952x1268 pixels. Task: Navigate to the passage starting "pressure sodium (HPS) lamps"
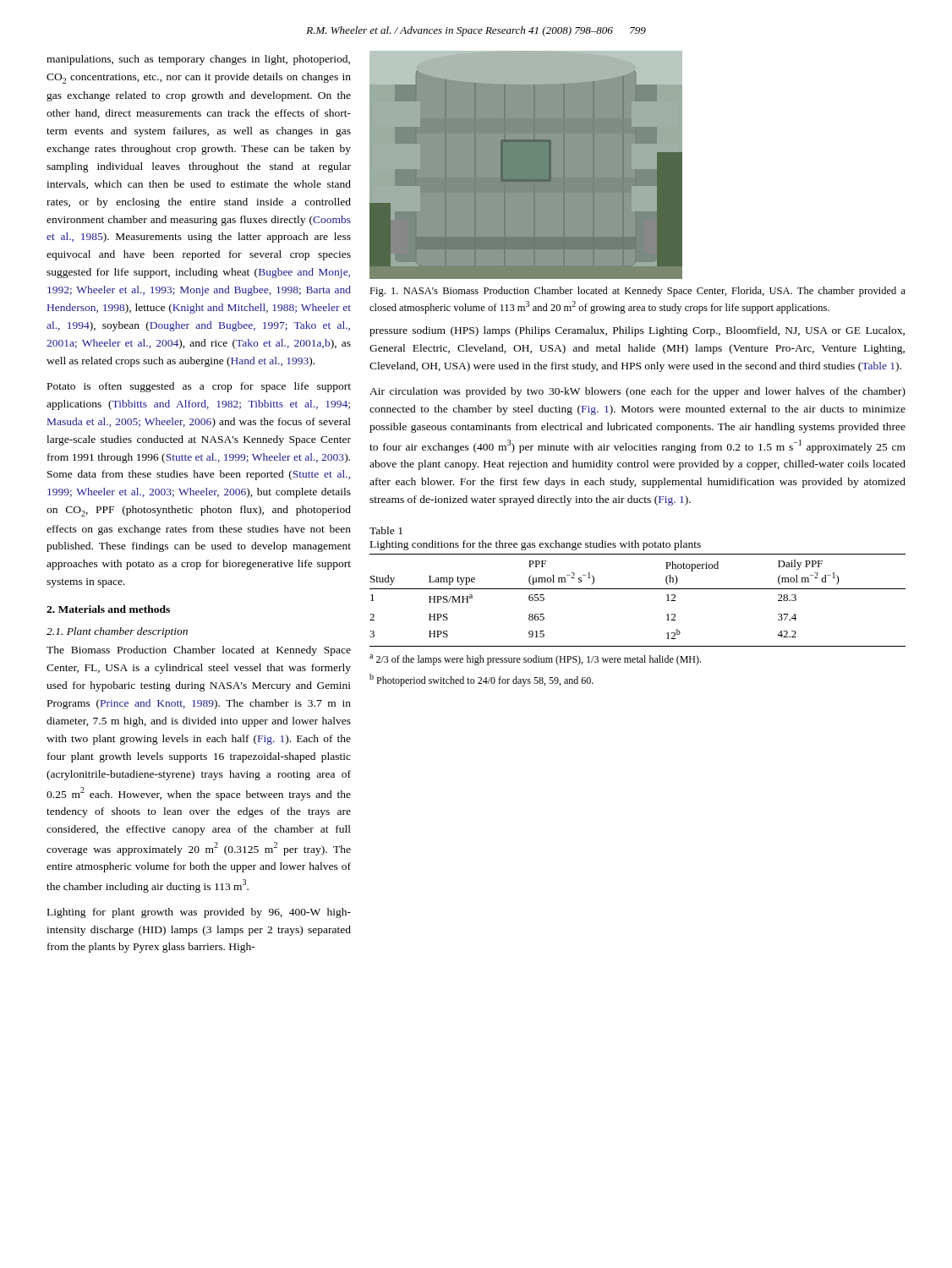coord(638,349)
